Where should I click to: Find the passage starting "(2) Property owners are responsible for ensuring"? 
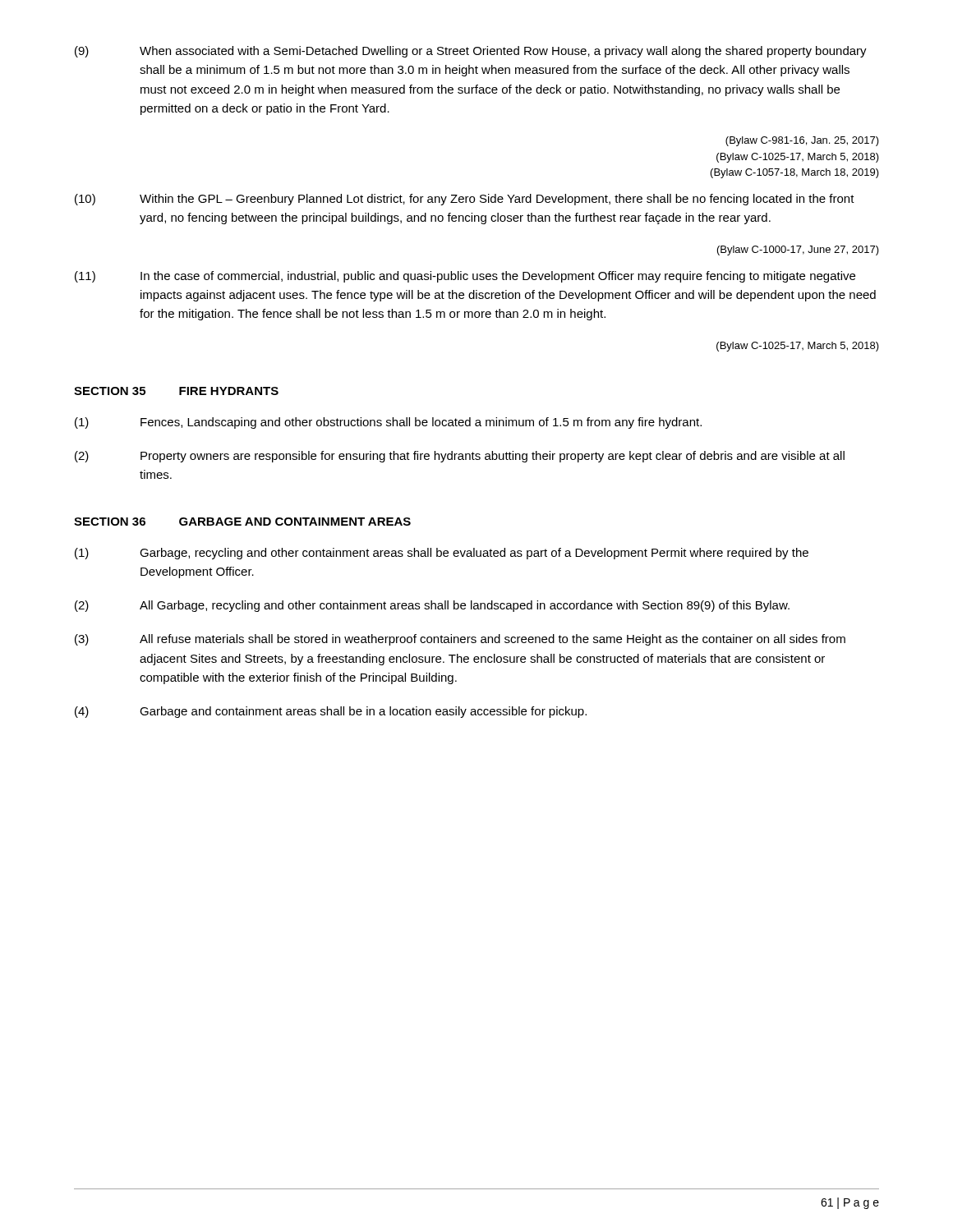tap(476, 465)
